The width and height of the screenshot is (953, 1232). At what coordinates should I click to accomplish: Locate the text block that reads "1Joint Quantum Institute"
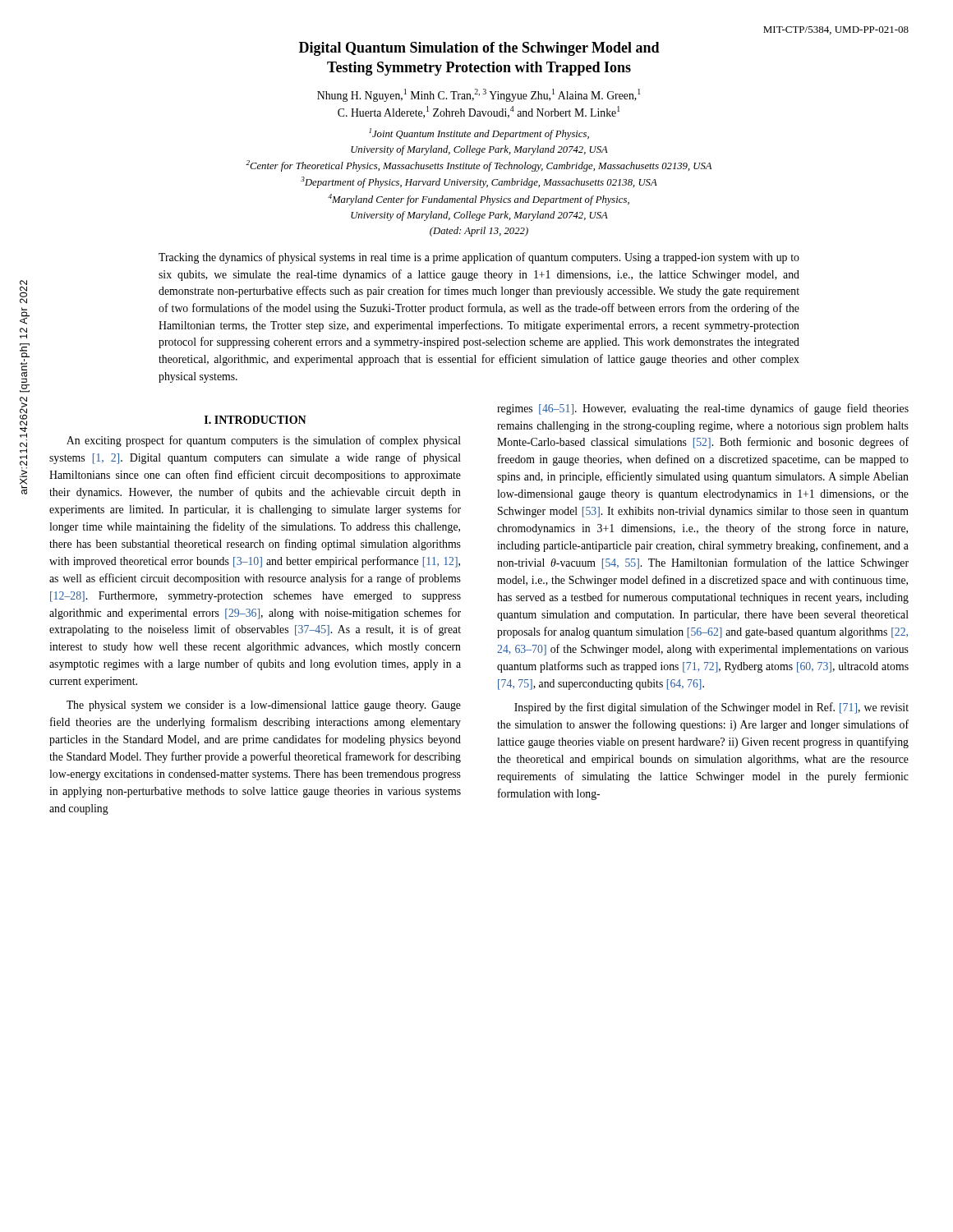click(479, 181)
